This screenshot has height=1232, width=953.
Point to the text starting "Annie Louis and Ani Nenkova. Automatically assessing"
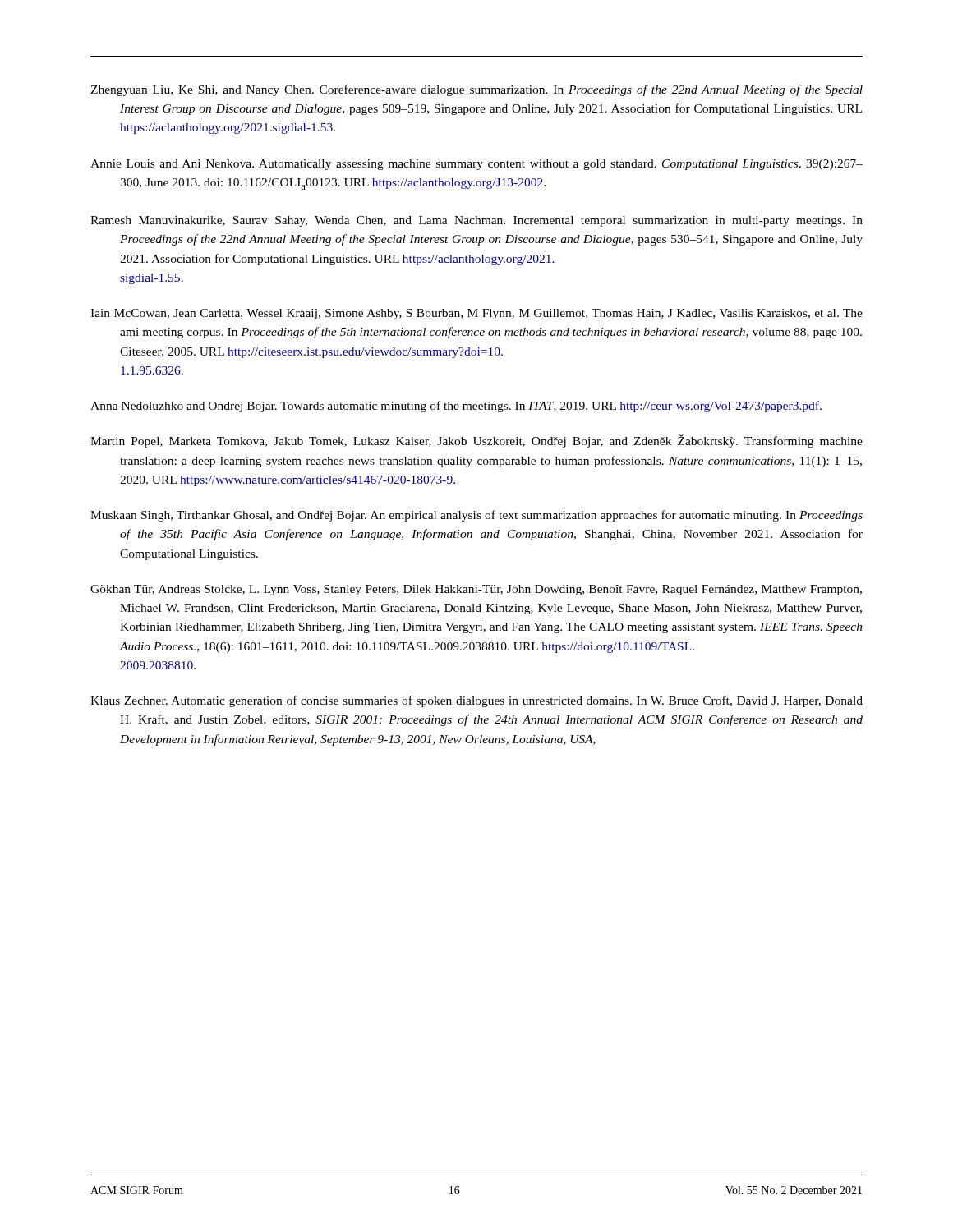(476, 174)
